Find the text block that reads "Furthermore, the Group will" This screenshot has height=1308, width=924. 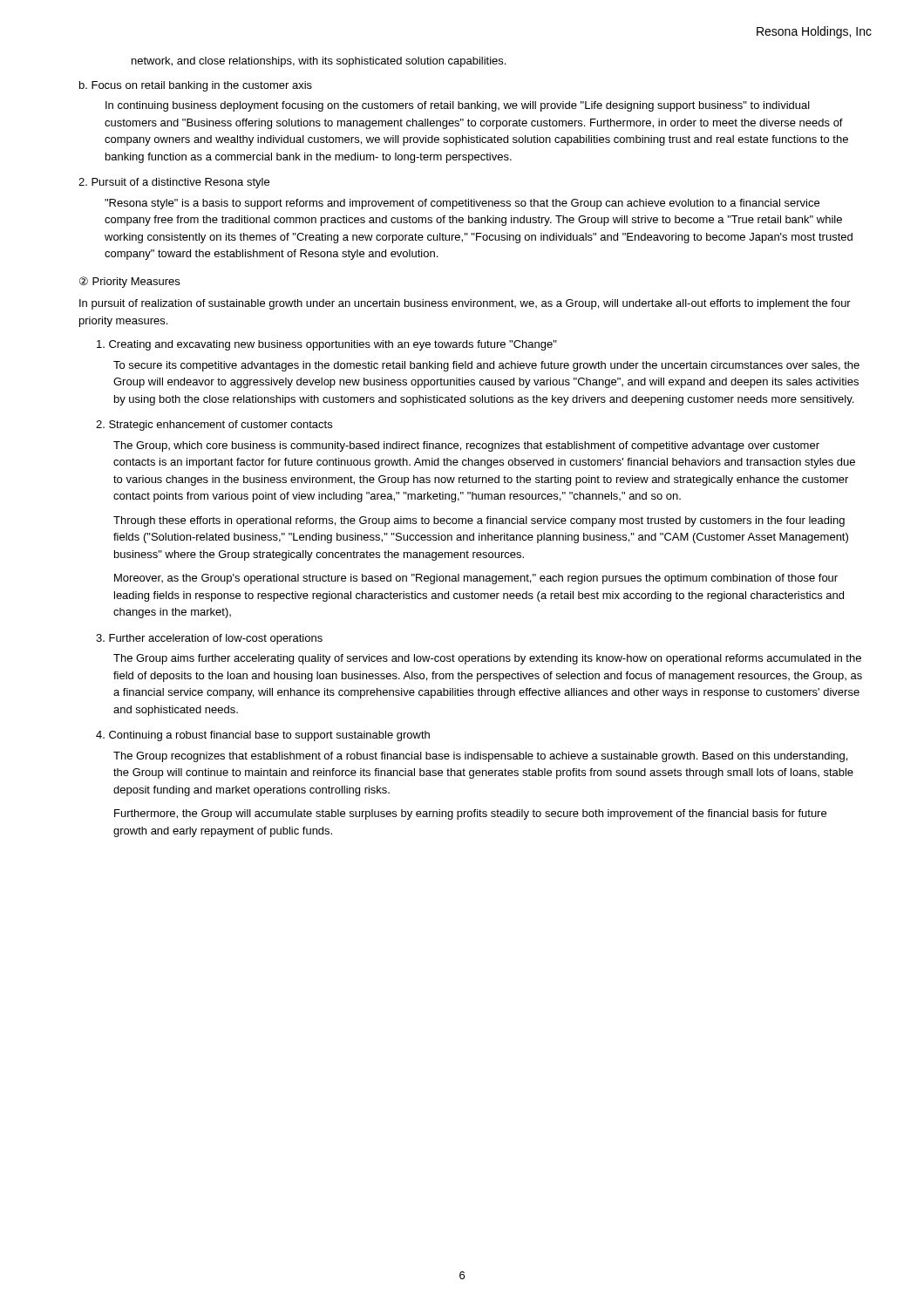click(x=470, y=822)
